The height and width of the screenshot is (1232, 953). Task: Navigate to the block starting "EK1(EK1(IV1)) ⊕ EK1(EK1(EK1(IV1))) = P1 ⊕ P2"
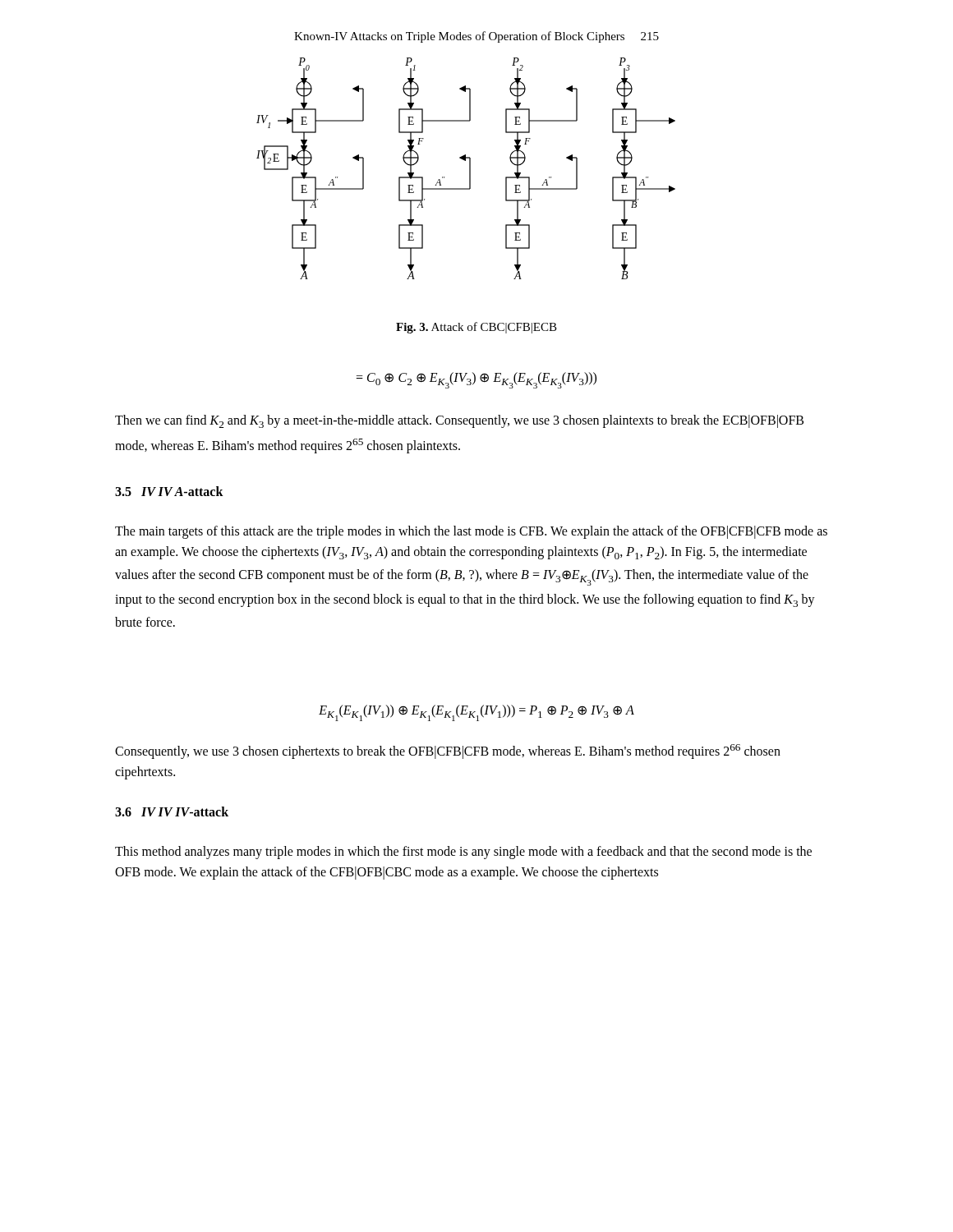(x=476, y=713)
